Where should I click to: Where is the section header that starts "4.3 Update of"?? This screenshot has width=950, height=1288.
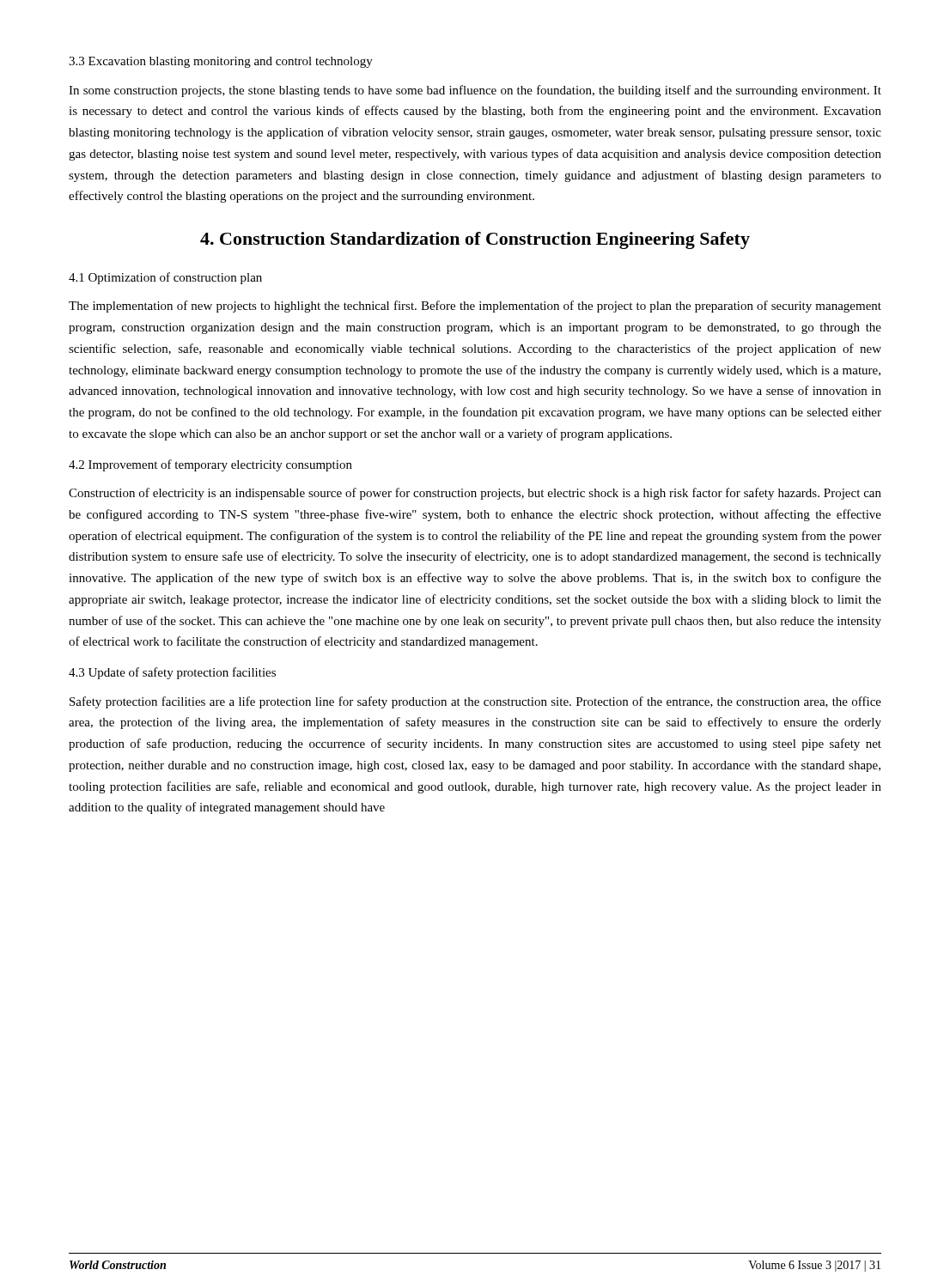pyautogui.click(x=172, y=672)
